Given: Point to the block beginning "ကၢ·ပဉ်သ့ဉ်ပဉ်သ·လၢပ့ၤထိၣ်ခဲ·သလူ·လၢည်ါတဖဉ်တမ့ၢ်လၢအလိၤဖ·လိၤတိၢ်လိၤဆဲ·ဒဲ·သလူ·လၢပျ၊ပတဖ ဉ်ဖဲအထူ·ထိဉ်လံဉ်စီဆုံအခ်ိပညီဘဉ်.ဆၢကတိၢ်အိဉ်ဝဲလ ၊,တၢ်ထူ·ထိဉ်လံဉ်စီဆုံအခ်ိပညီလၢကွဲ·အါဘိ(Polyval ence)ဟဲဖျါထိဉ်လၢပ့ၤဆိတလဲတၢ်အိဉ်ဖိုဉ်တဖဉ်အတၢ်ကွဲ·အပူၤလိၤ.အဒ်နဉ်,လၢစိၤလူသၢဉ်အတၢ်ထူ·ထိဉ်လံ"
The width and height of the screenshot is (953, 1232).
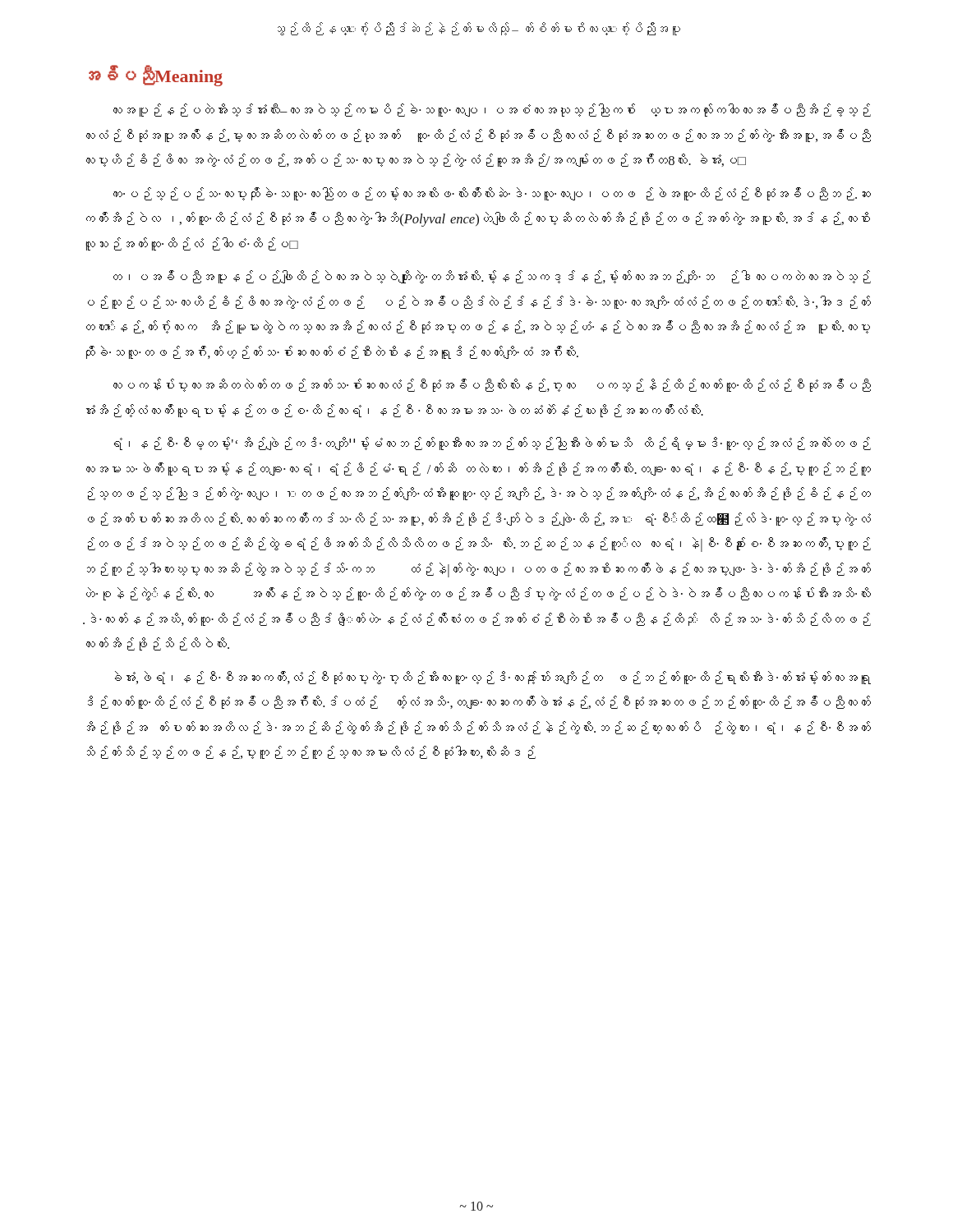Looking at the screenshot, I should (476, 219).
